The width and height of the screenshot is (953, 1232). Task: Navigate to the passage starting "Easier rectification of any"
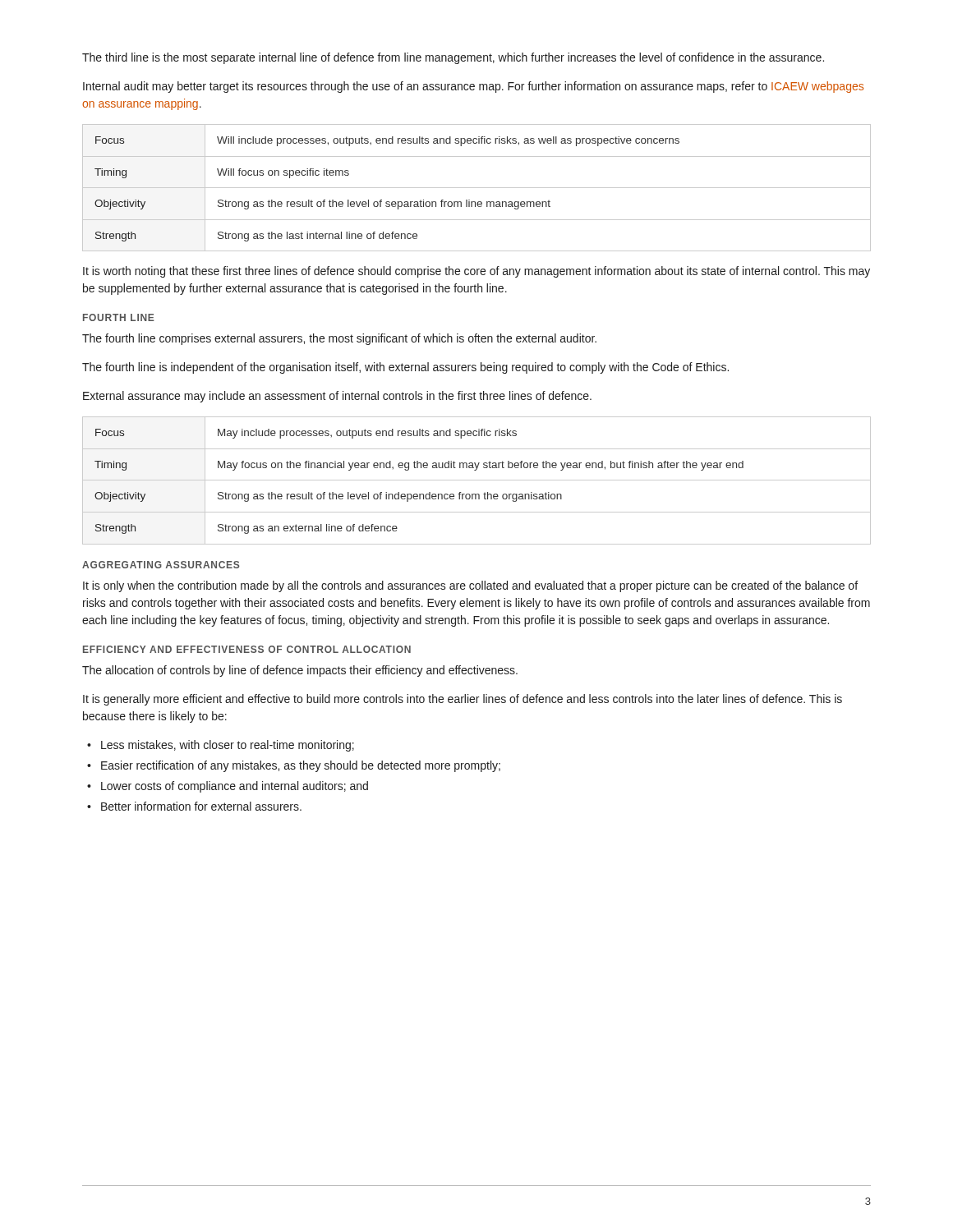pos(301,765)
